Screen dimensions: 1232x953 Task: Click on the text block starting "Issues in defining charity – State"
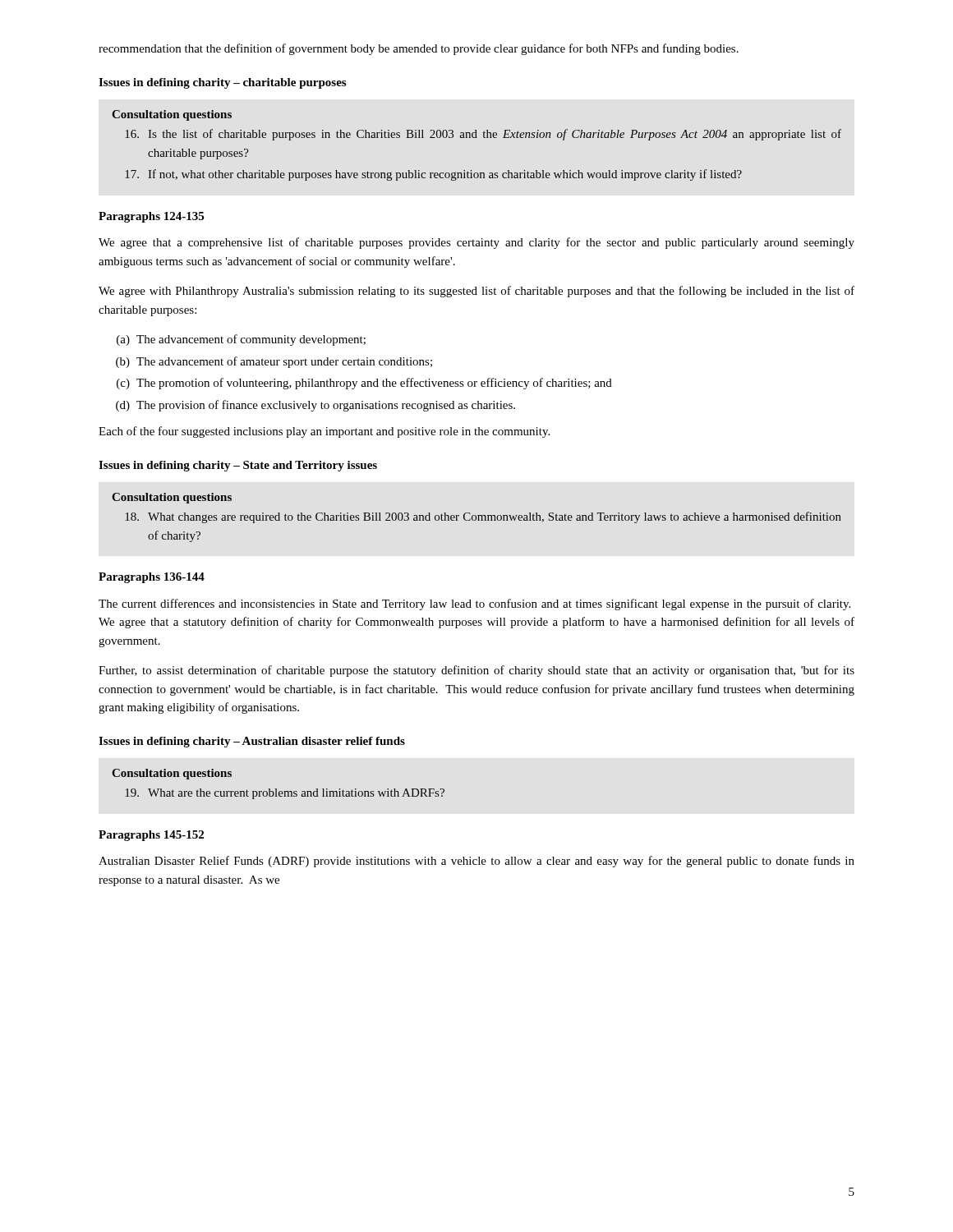(238, 466)
